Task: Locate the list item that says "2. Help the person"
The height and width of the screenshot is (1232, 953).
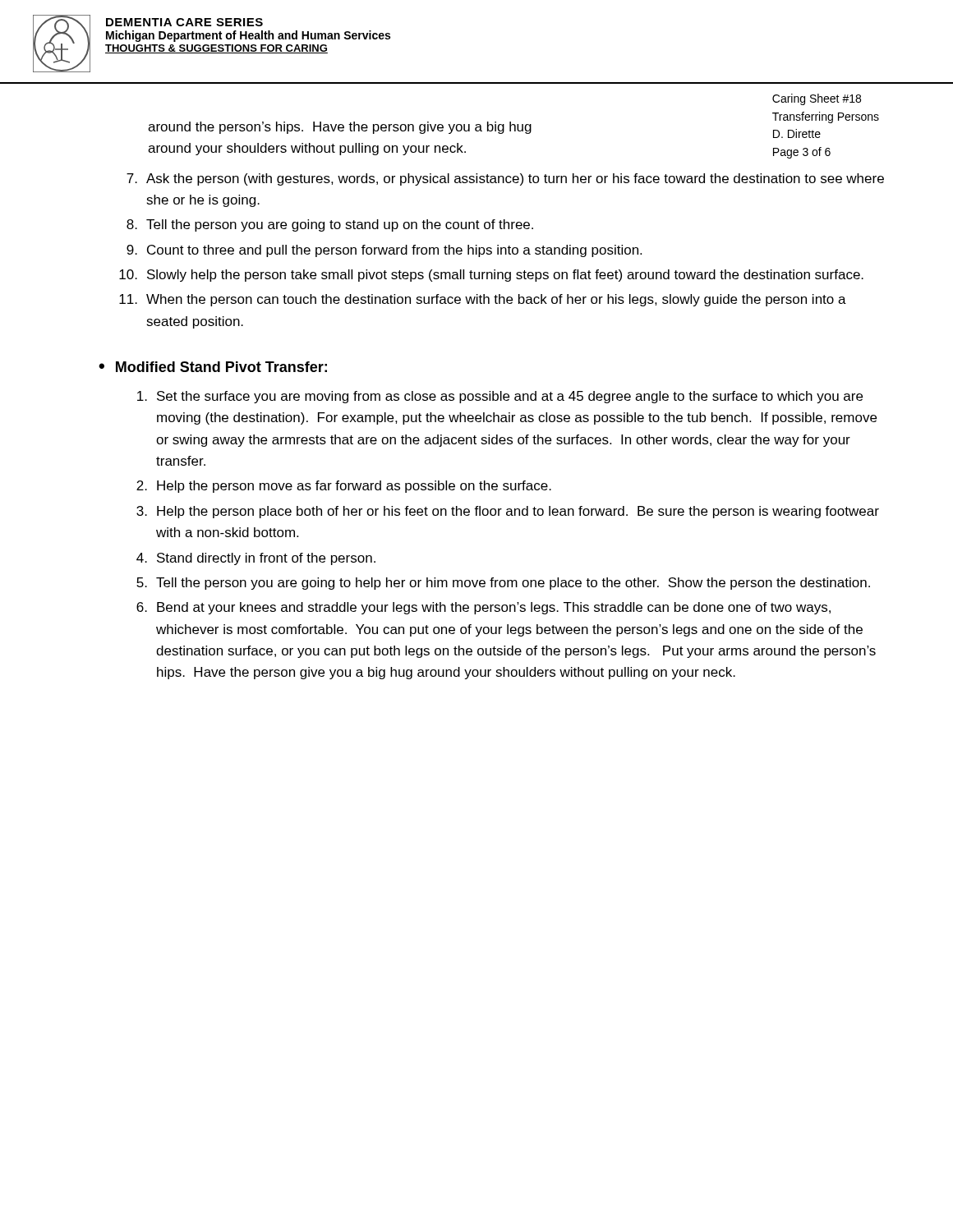Action: coord(337,487)
